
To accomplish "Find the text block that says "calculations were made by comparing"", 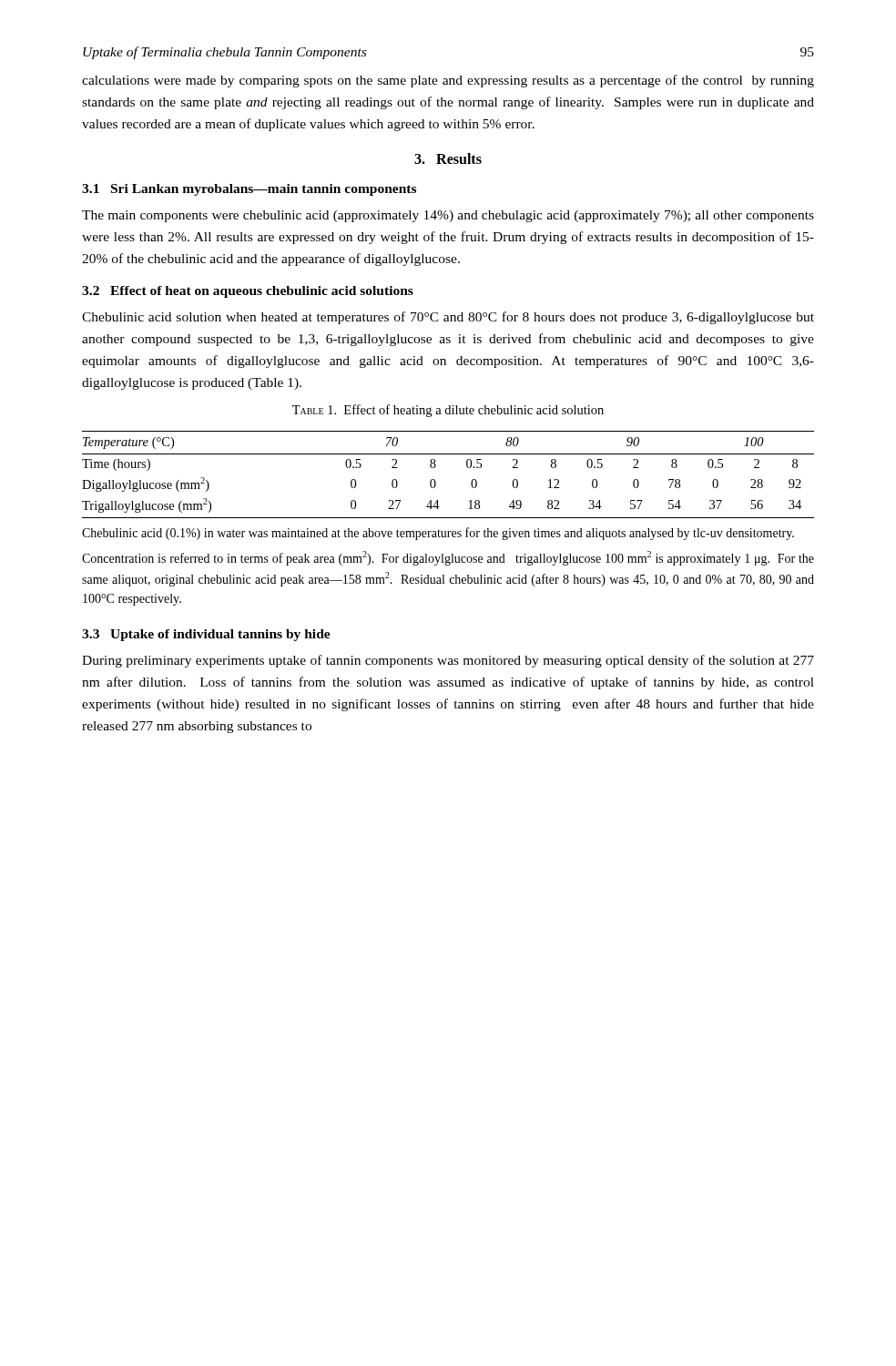I will (x=448, y=102).
